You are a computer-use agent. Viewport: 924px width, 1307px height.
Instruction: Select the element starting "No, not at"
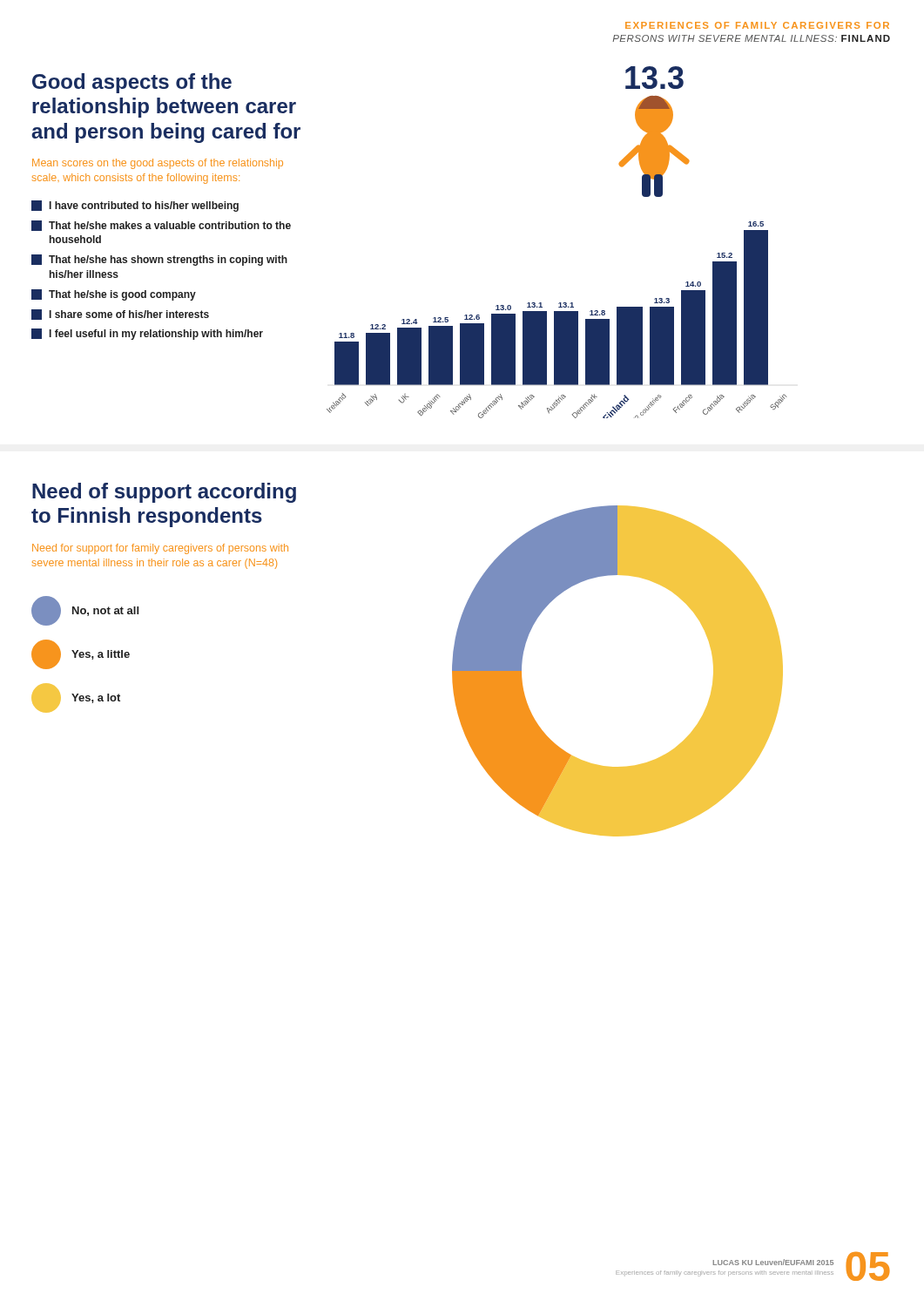coord(85,610)
